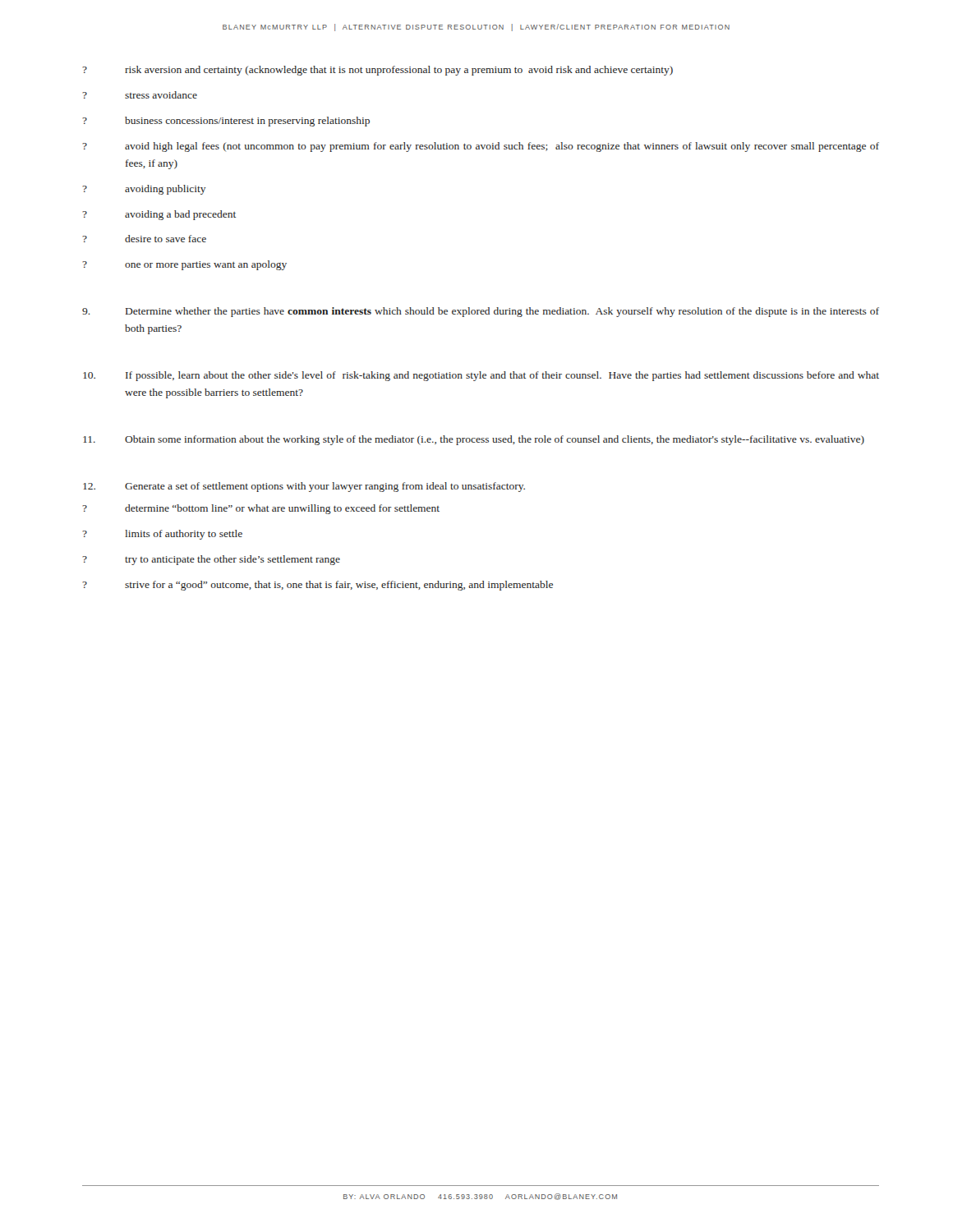Select the list item that reads "? determine “bottom line” or what"
The image size is (953, 1232).
[261, 509]
